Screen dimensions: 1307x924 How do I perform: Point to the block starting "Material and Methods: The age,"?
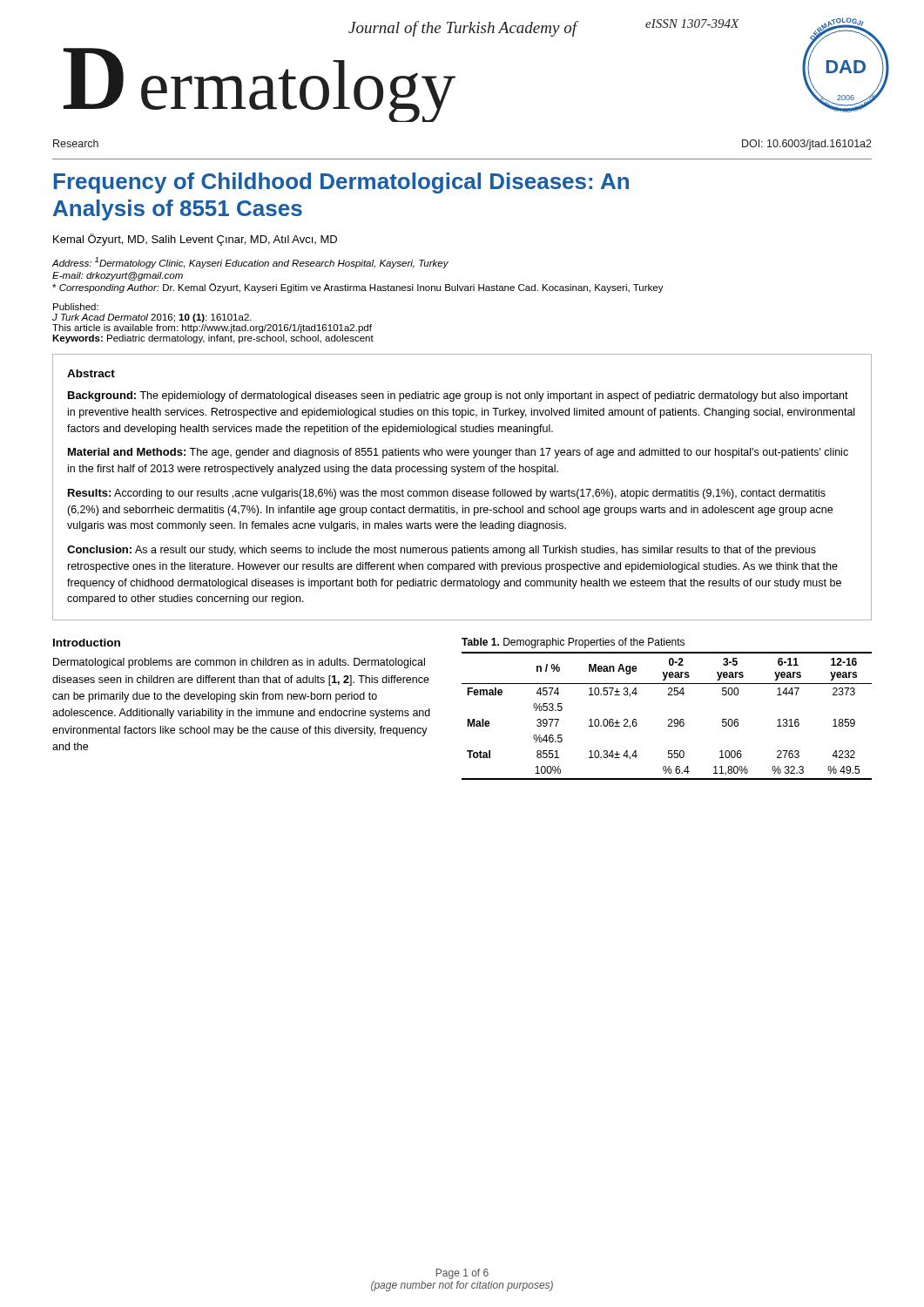(x=458, y=460)
